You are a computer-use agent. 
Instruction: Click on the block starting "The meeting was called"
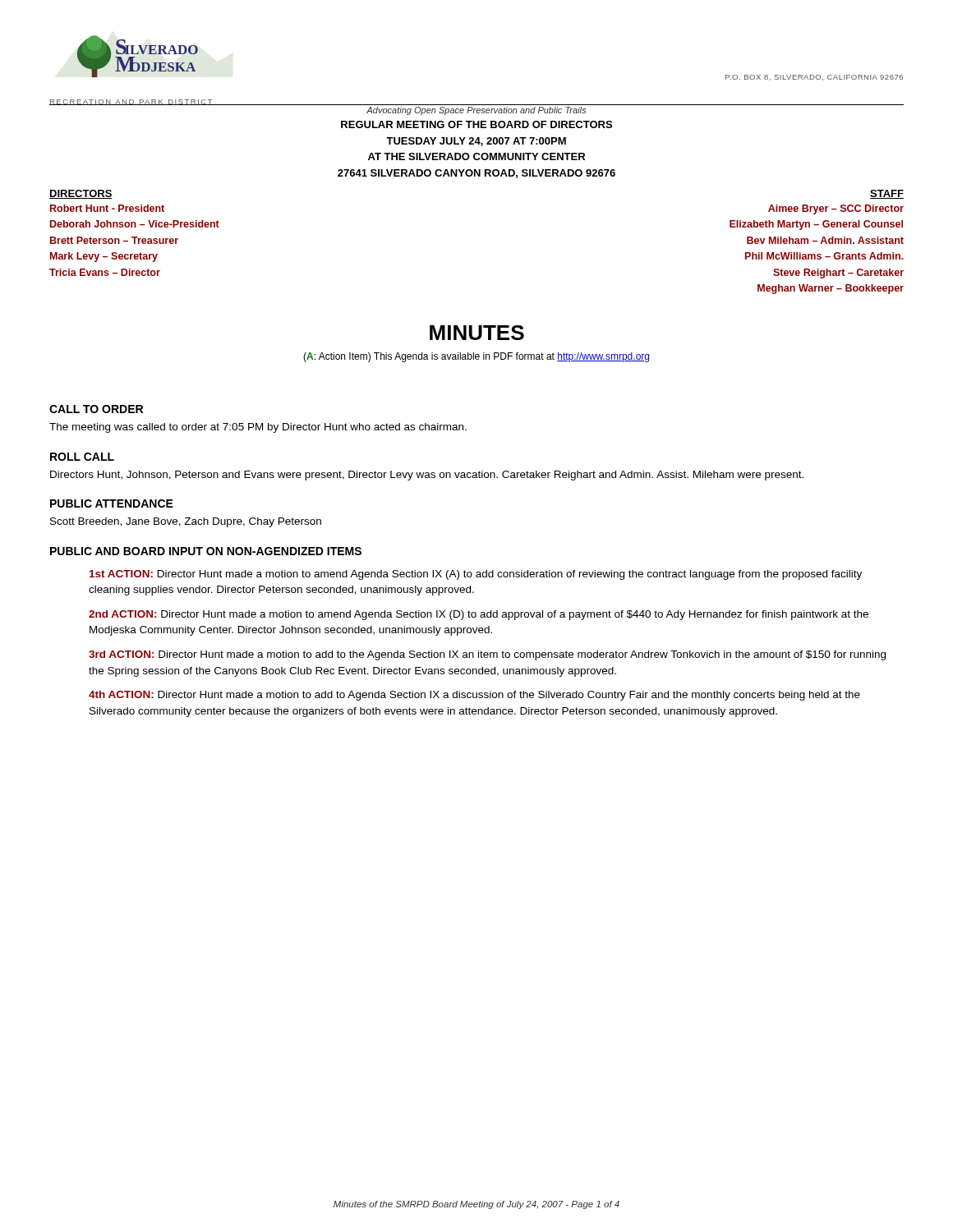(258, 427)
